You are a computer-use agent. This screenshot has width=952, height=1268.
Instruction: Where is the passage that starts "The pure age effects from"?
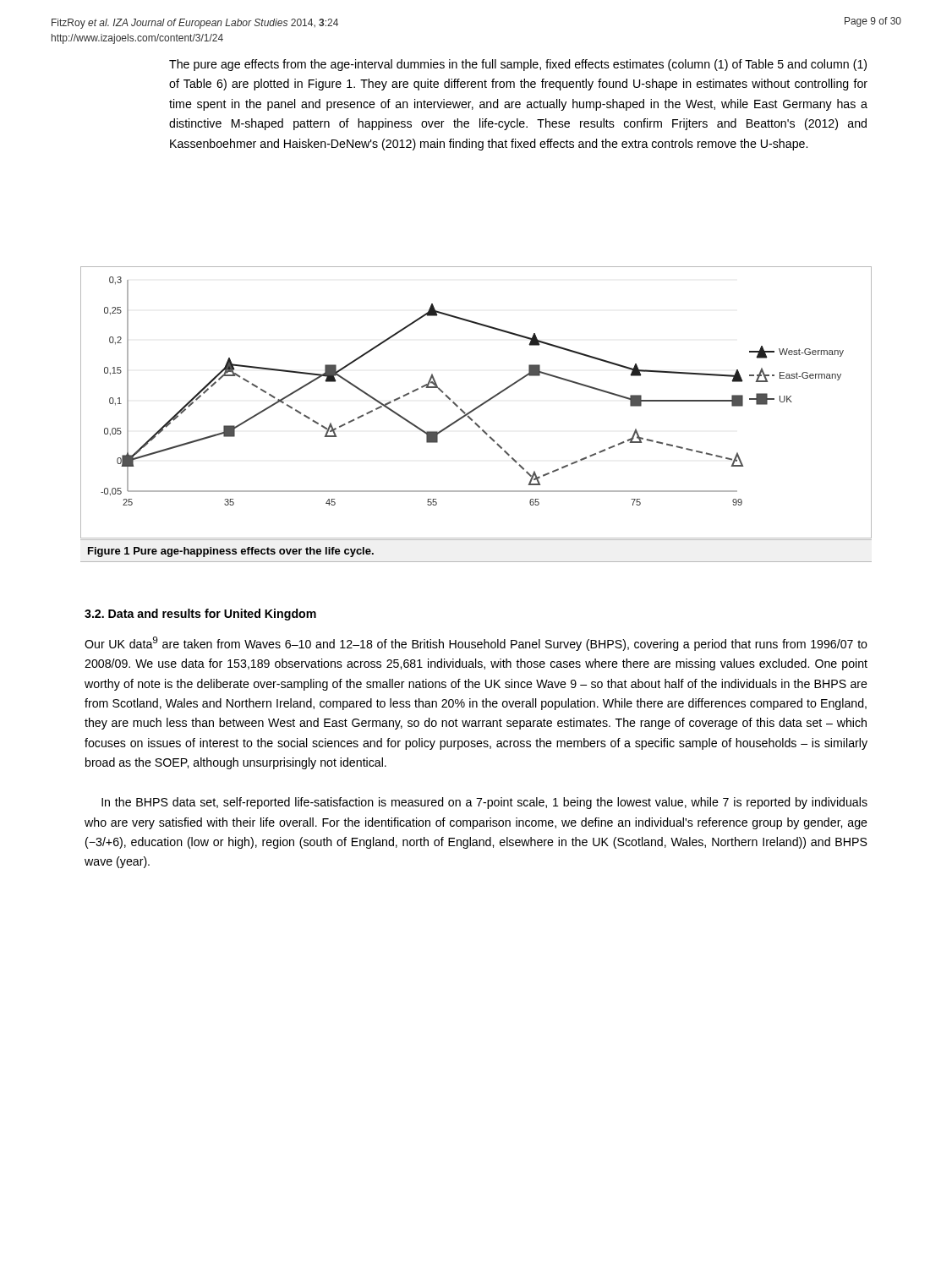(x=518, y=104)
